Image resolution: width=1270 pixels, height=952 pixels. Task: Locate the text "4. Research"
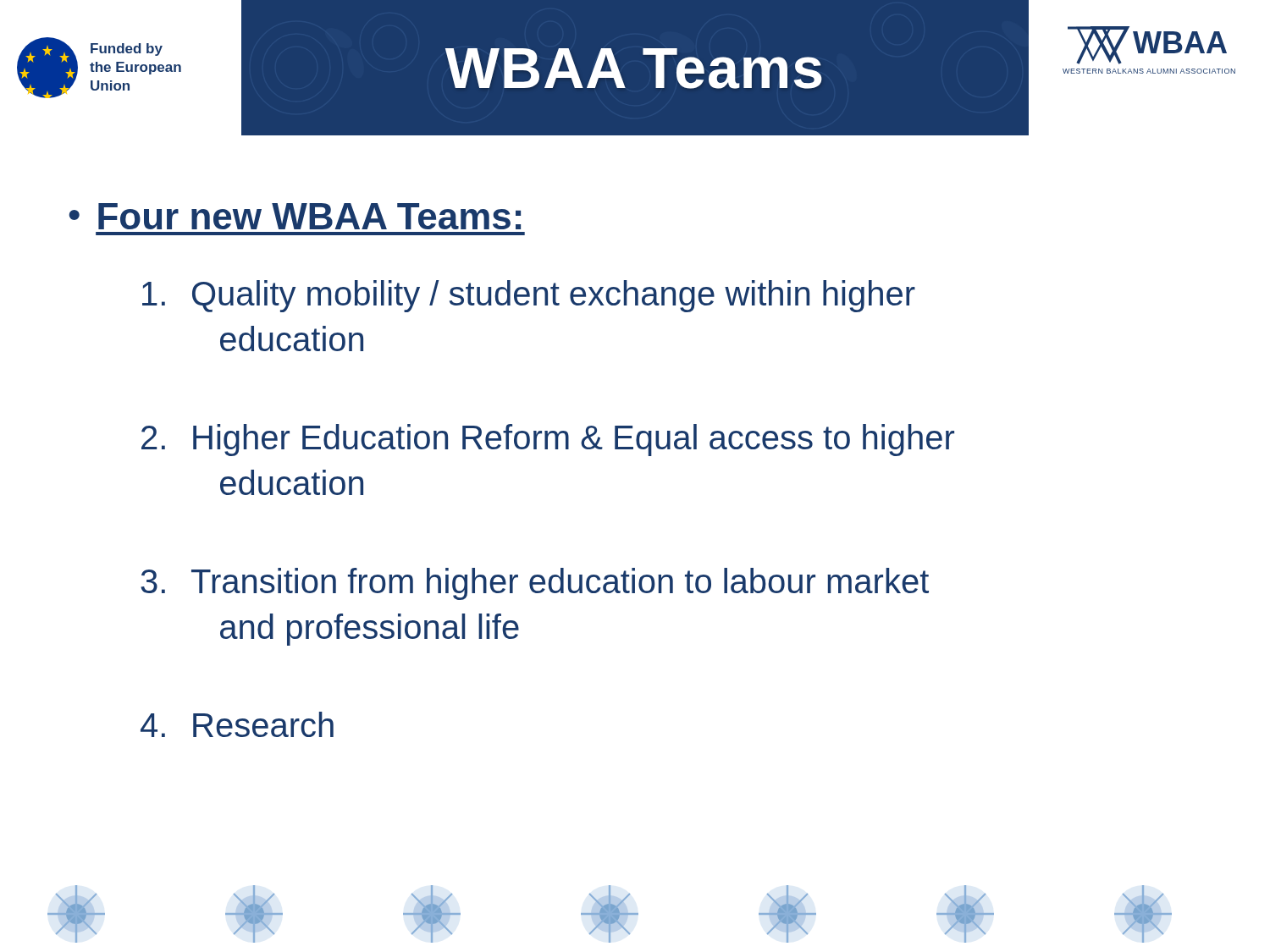(238, 725)
